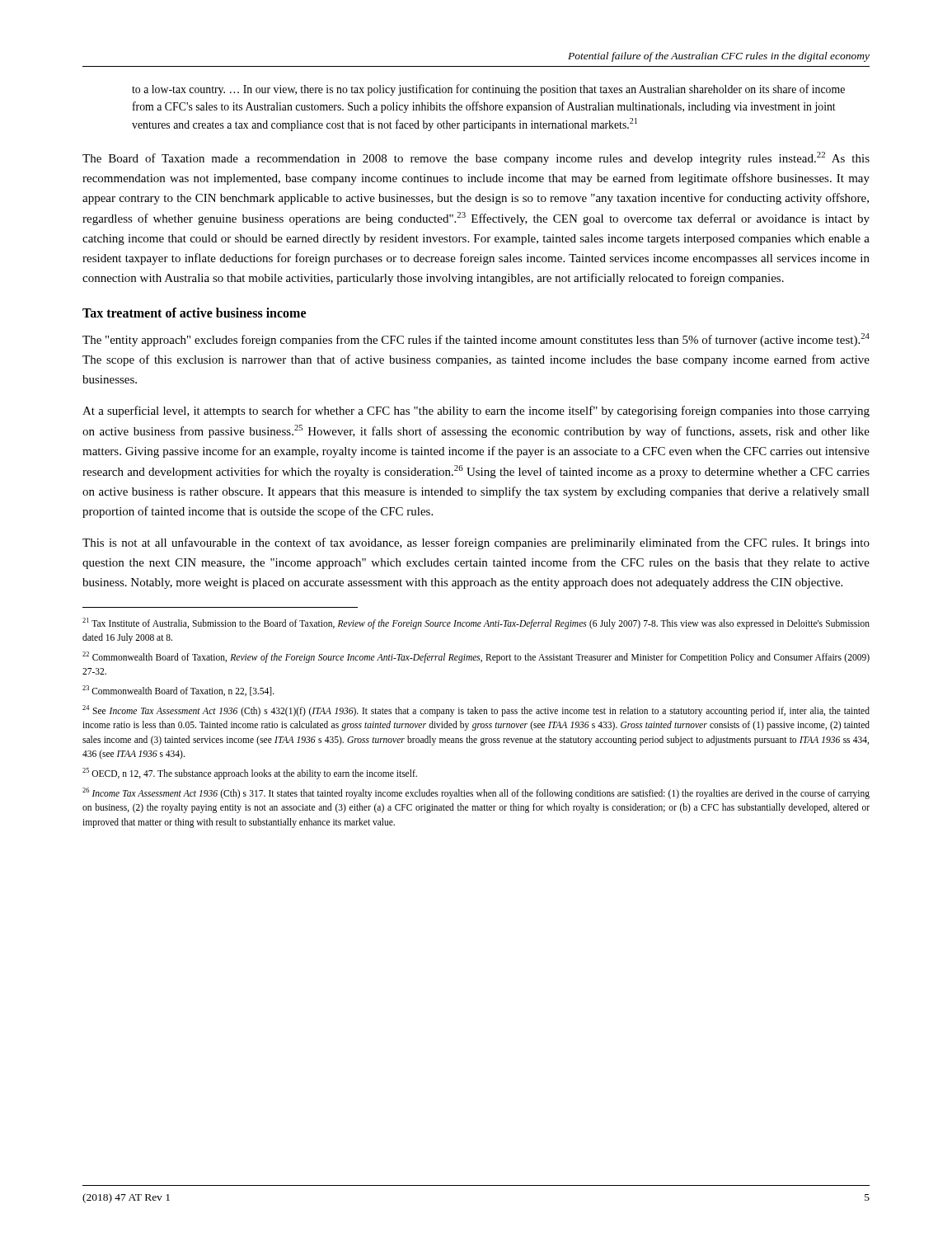Click on the footnote that reads "25 OECD, n"

pyautogui.click(x=250, y=773)
